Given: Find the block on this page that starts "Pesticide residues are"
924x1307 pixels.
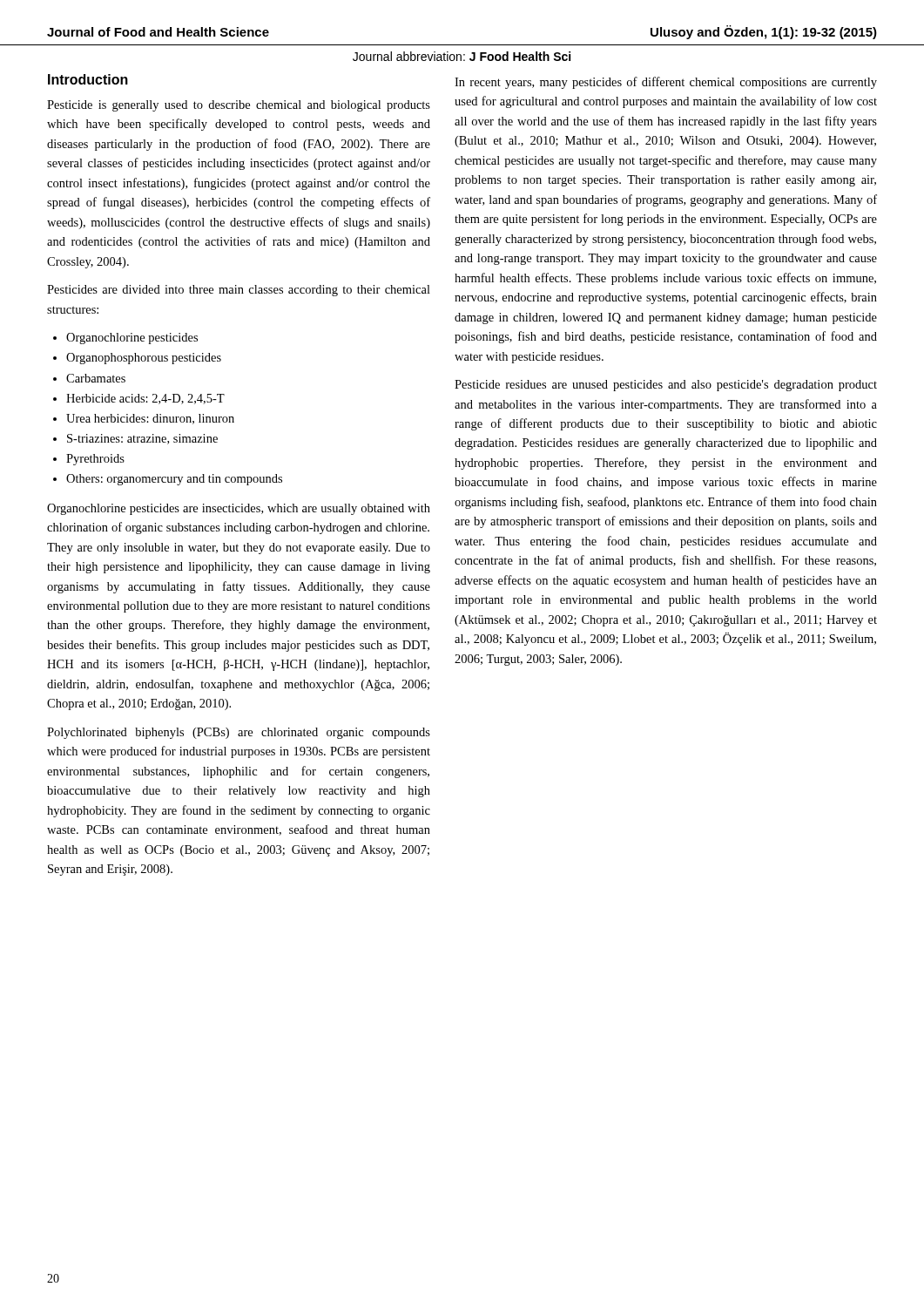Looking at the screenshot, I should tap(666, 521).
